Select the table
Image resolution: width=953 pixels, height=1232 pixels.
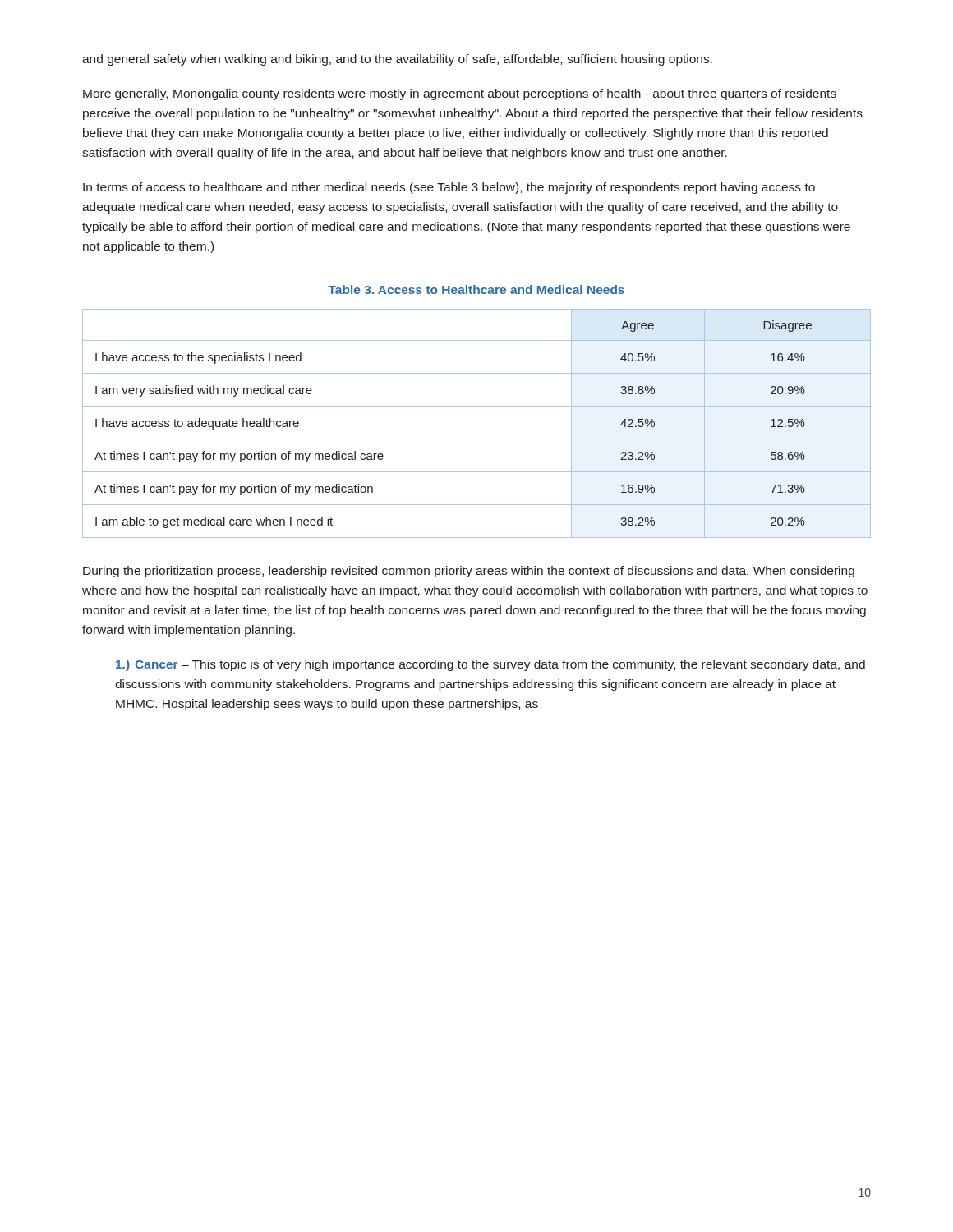[476, 424]
